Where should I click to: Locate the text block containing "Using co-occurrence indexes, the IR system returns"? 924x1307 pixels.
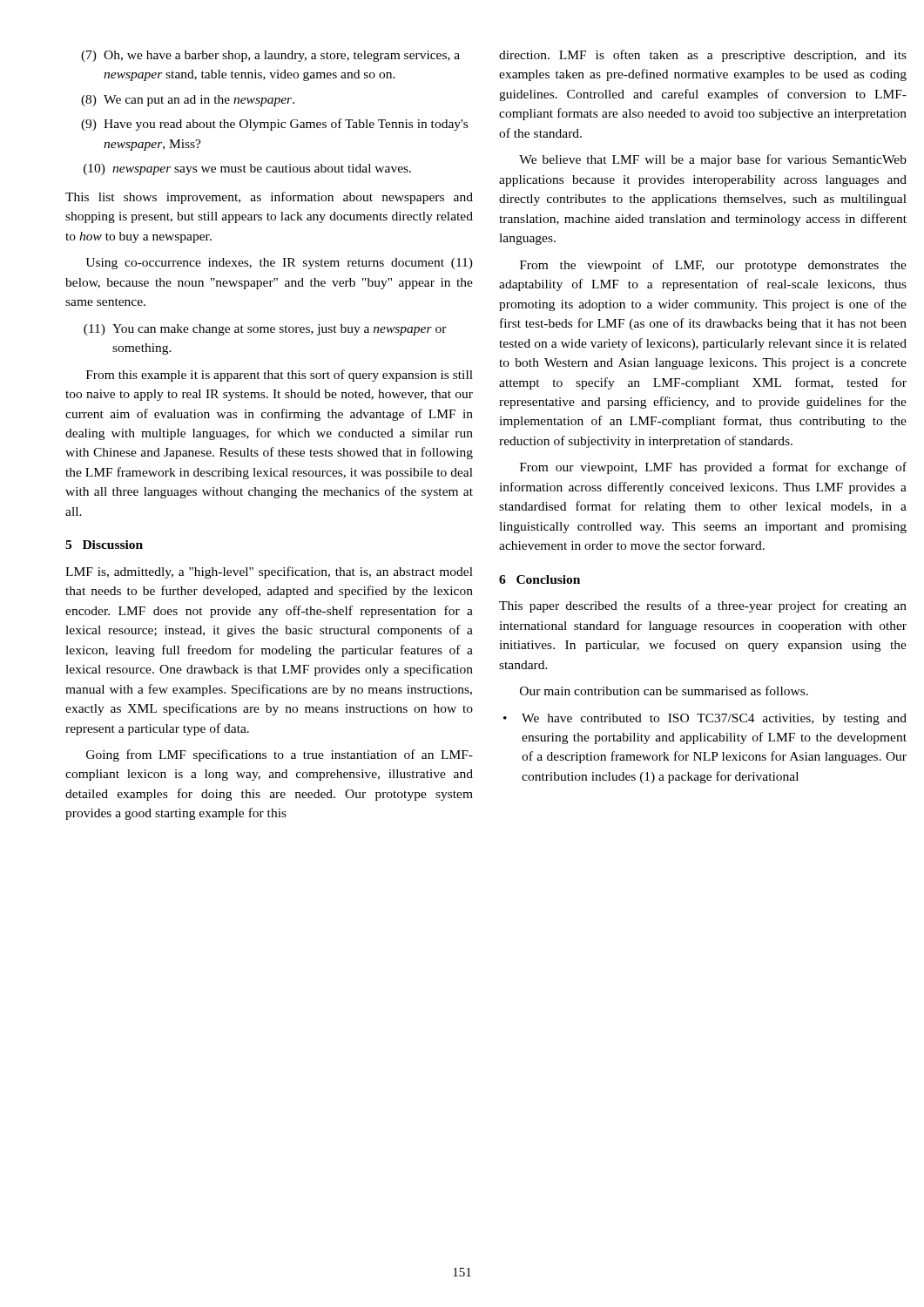tap(269, 282)
